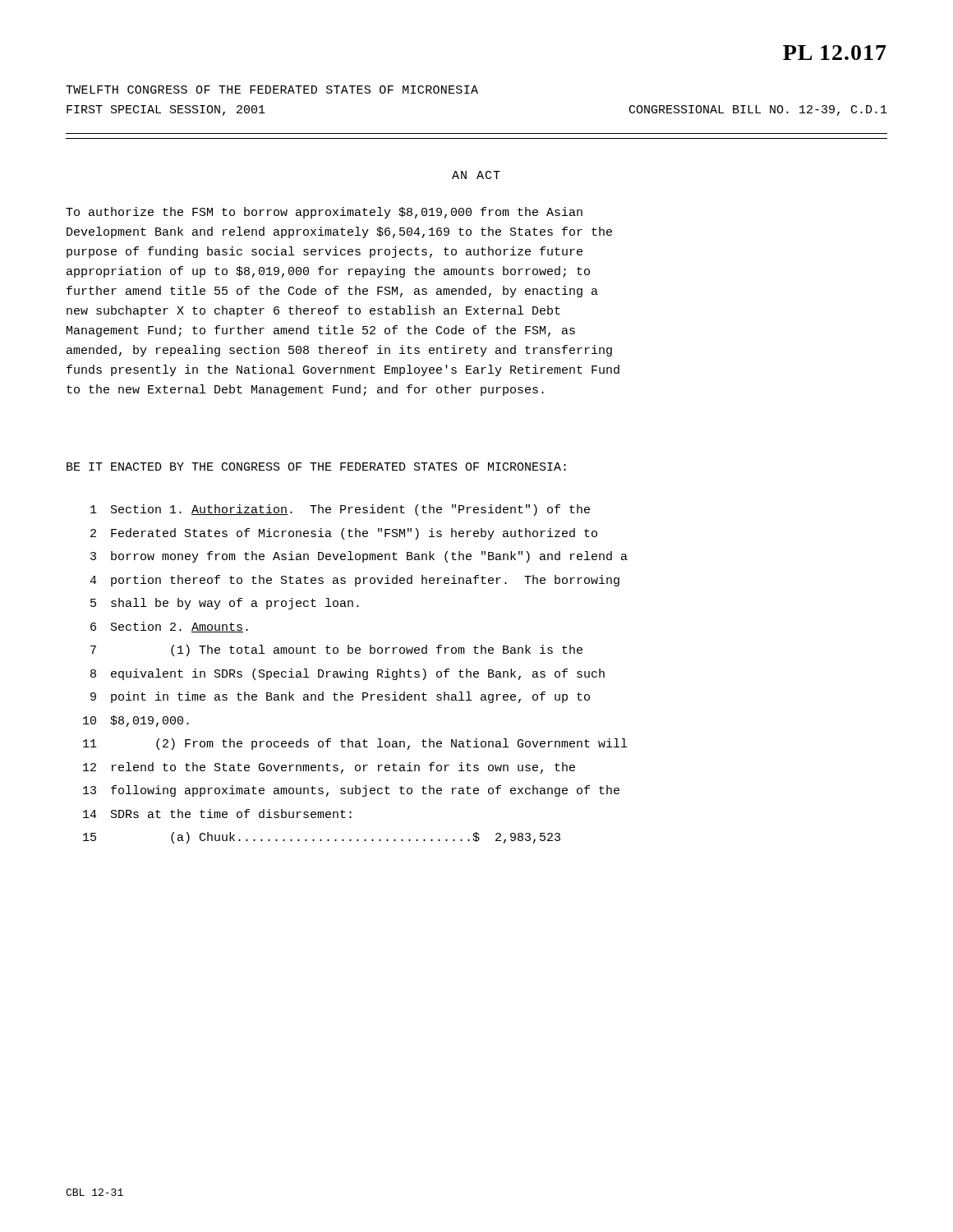Click on the list item that reads "15 (a) Chuuk................................$"
Image resolution: width=953 pixels, height=1232 pixels.
click(x=313, y=839)
